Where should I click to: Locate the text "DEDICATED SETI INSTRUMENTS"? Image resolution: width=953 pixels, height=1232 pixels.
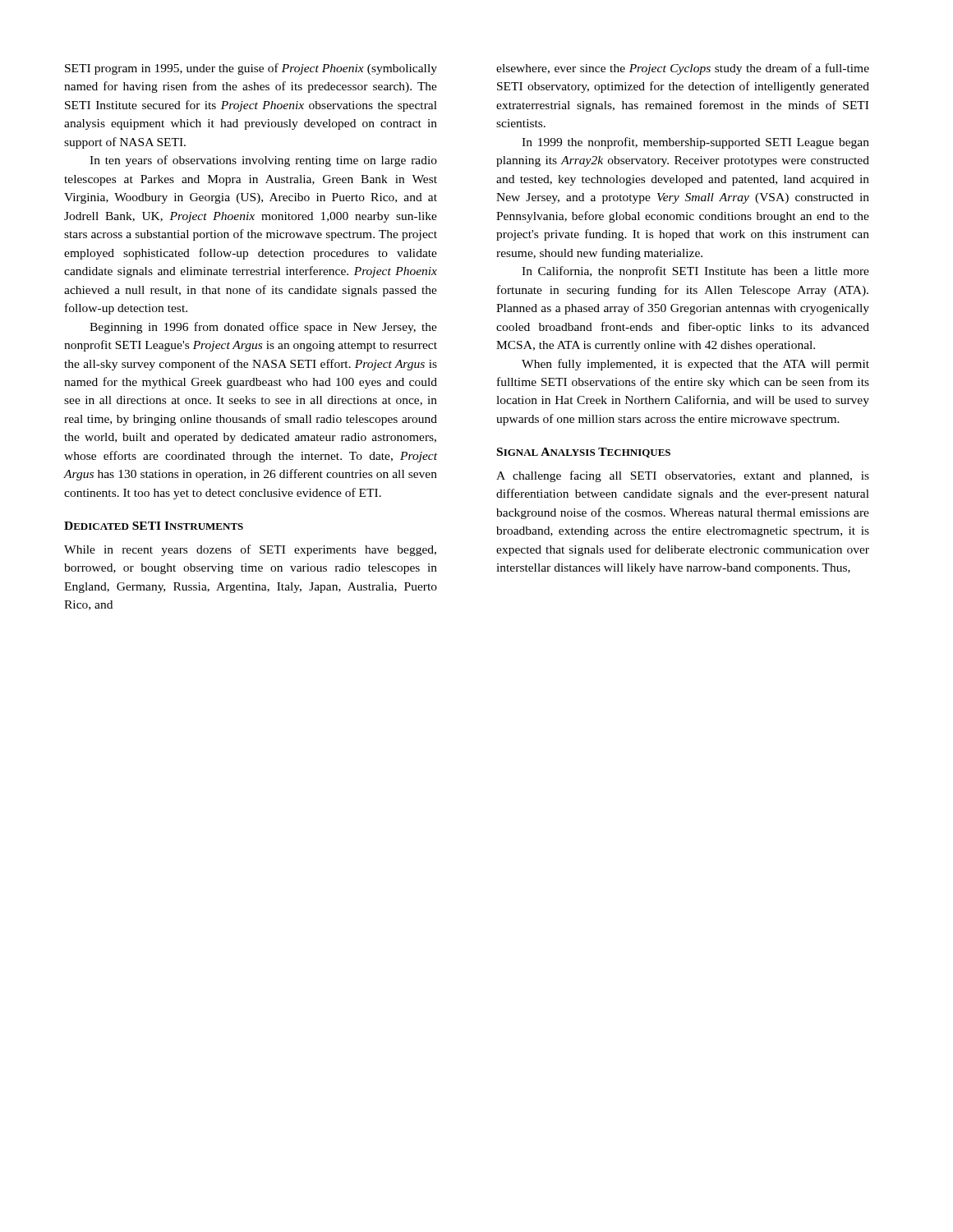[154, 525]
